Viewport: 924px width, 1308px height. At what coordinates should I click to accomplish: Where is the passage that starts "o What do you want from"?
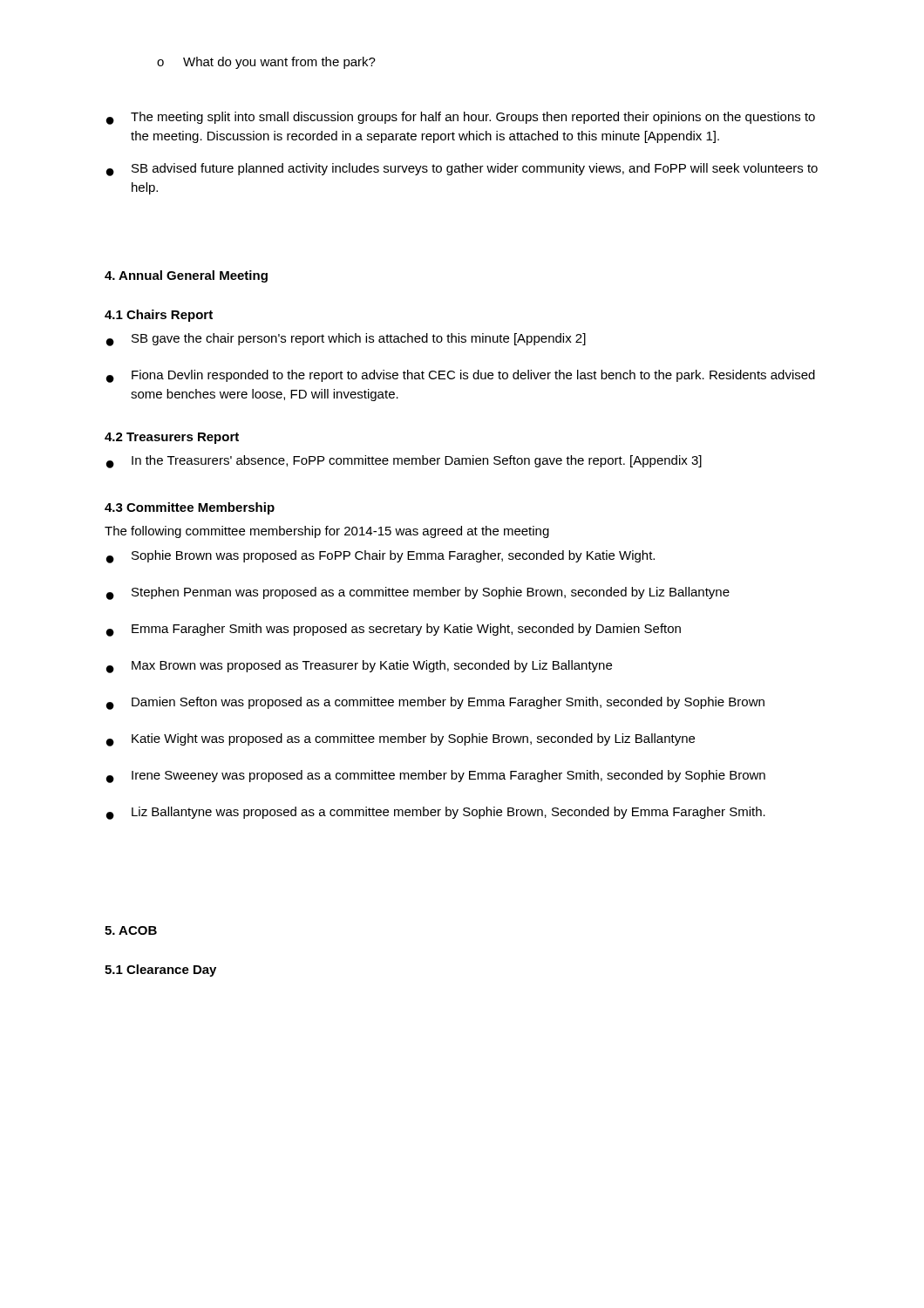(266, 62)
